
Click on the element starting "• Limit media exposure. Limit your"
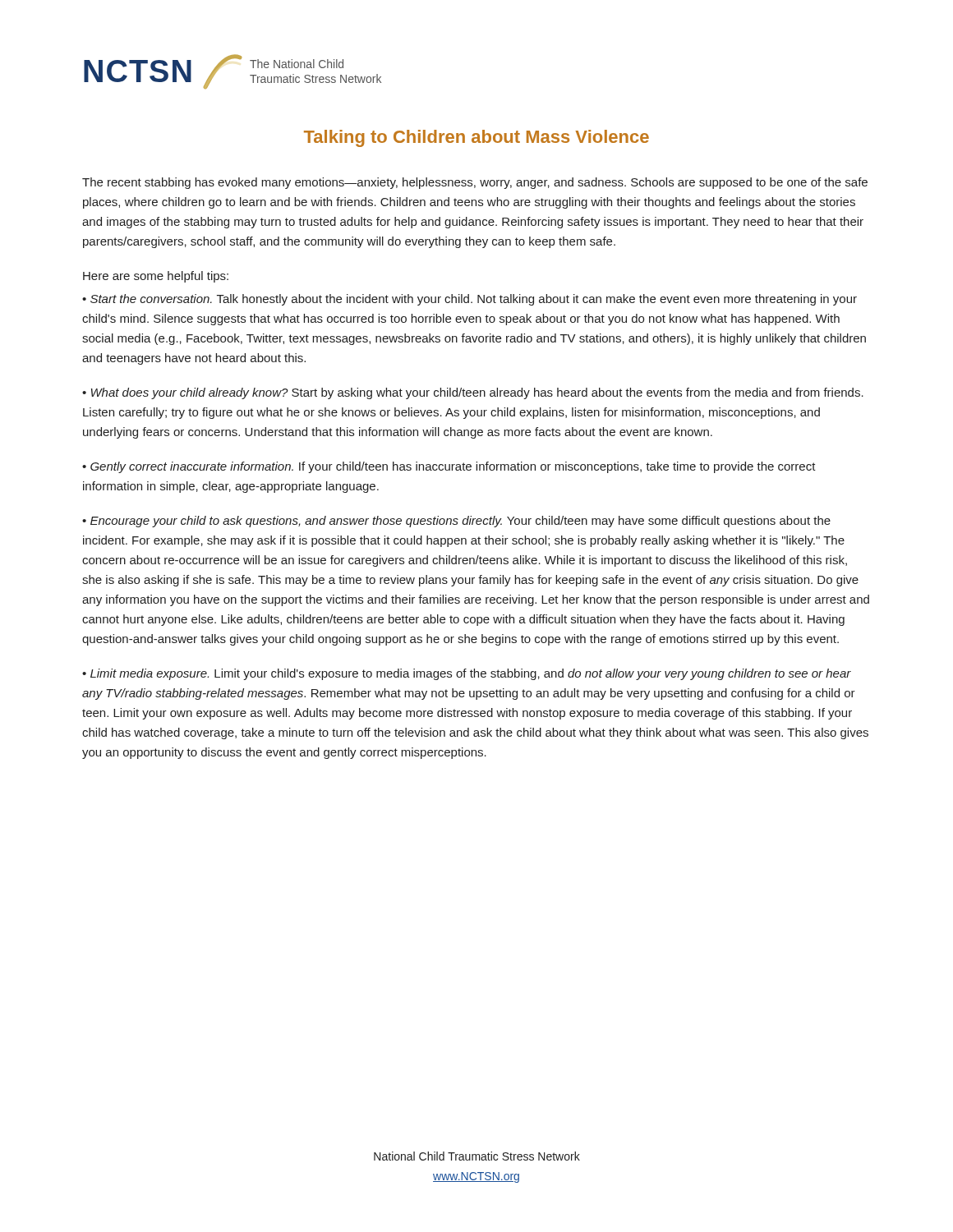[x=475, y=713]
